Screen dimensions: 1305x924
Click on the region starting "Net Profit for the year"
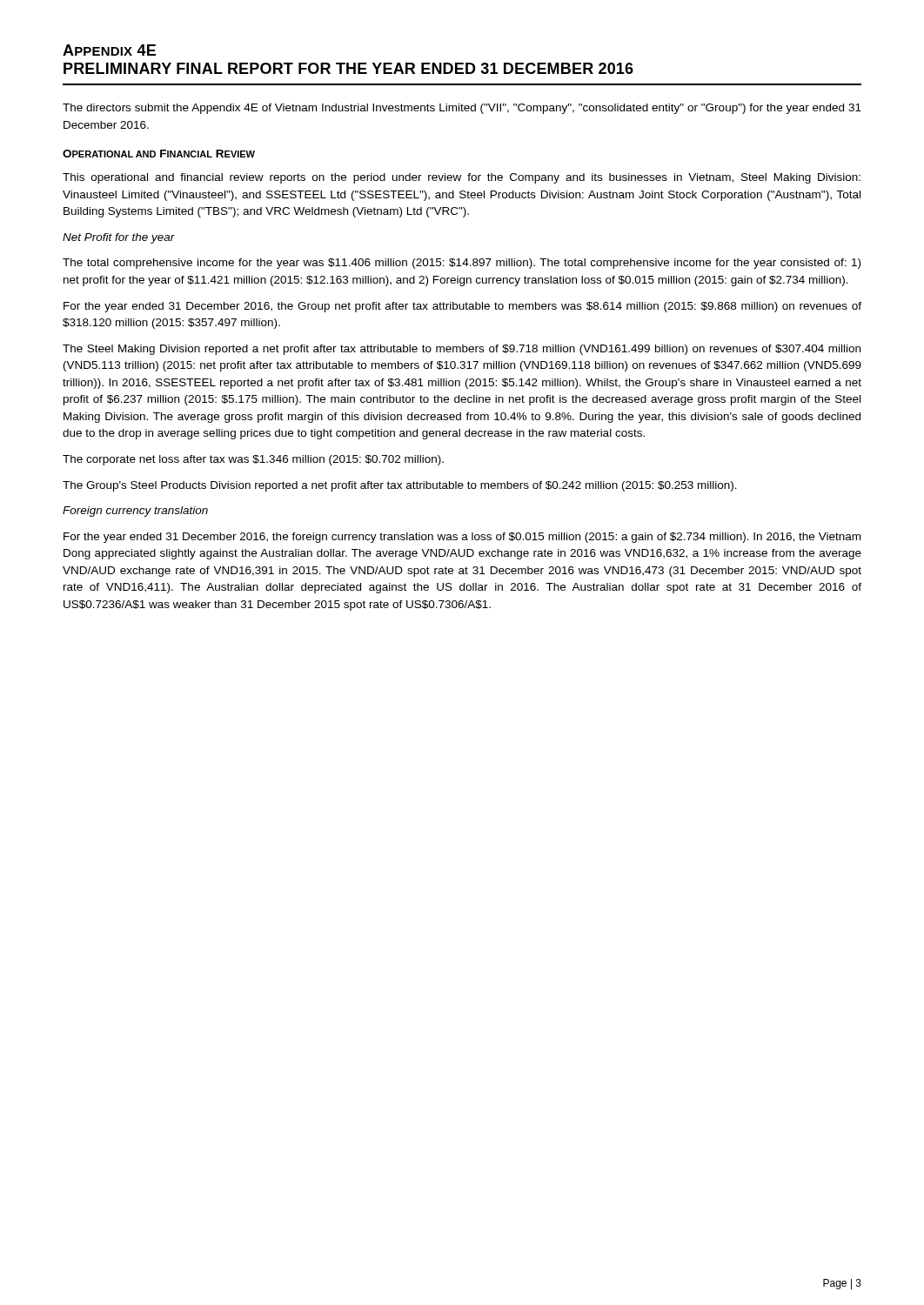point(119,238)
